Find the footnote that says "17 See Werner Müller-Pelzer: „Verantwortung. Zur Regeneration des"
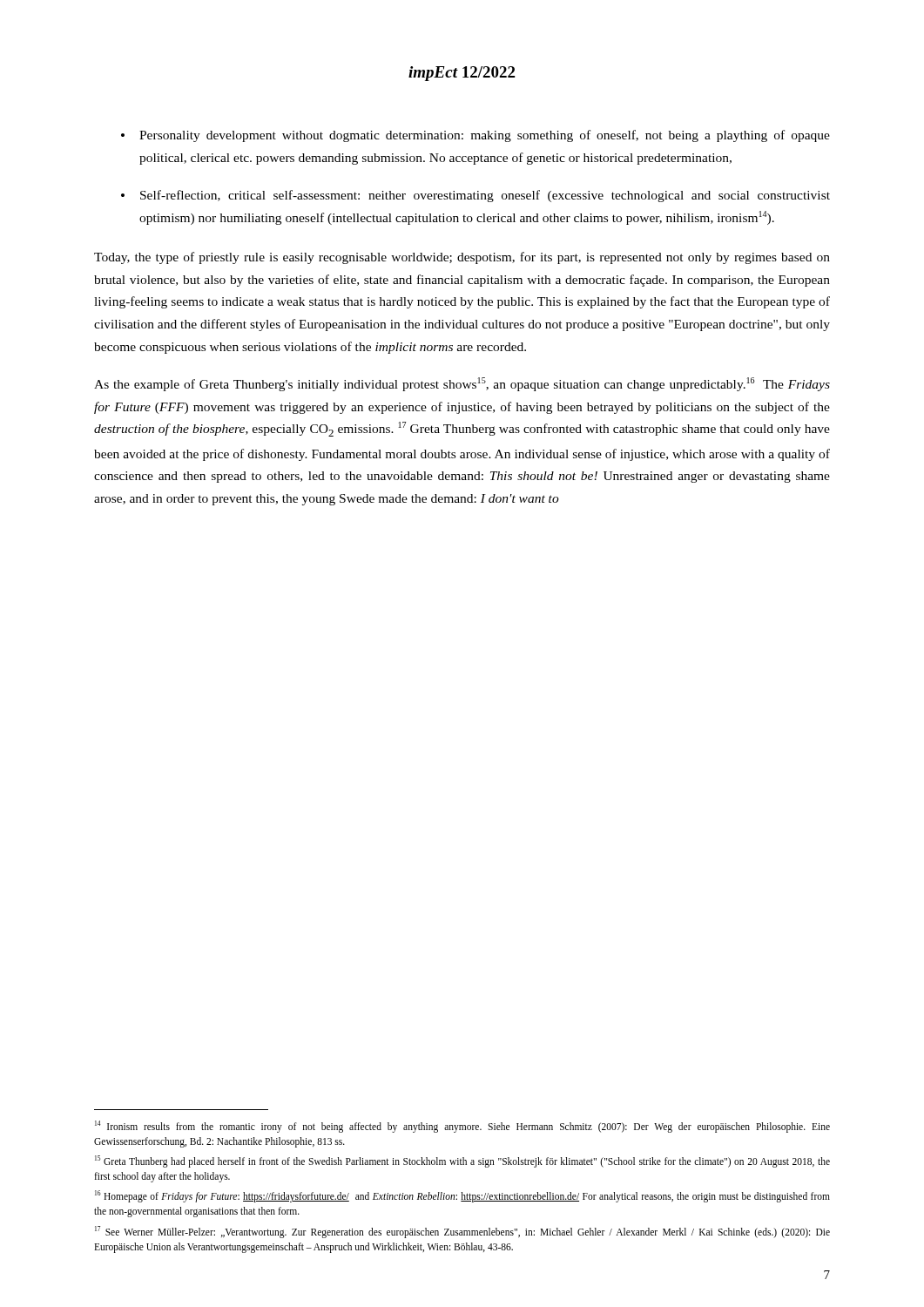 [462, 1238]
